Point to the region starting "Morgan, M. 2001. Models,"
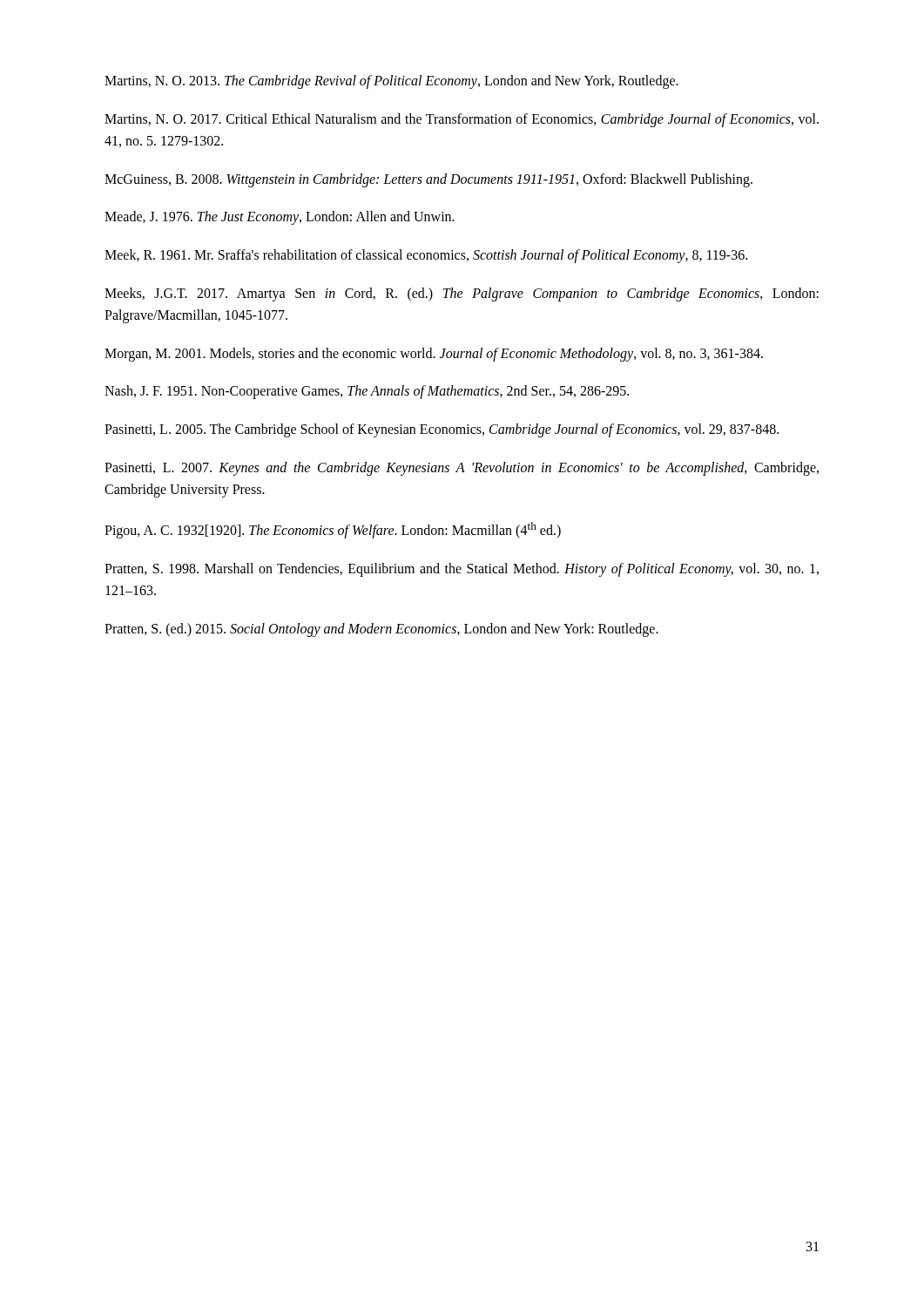 pyautogui.click(x=434, y=353)
